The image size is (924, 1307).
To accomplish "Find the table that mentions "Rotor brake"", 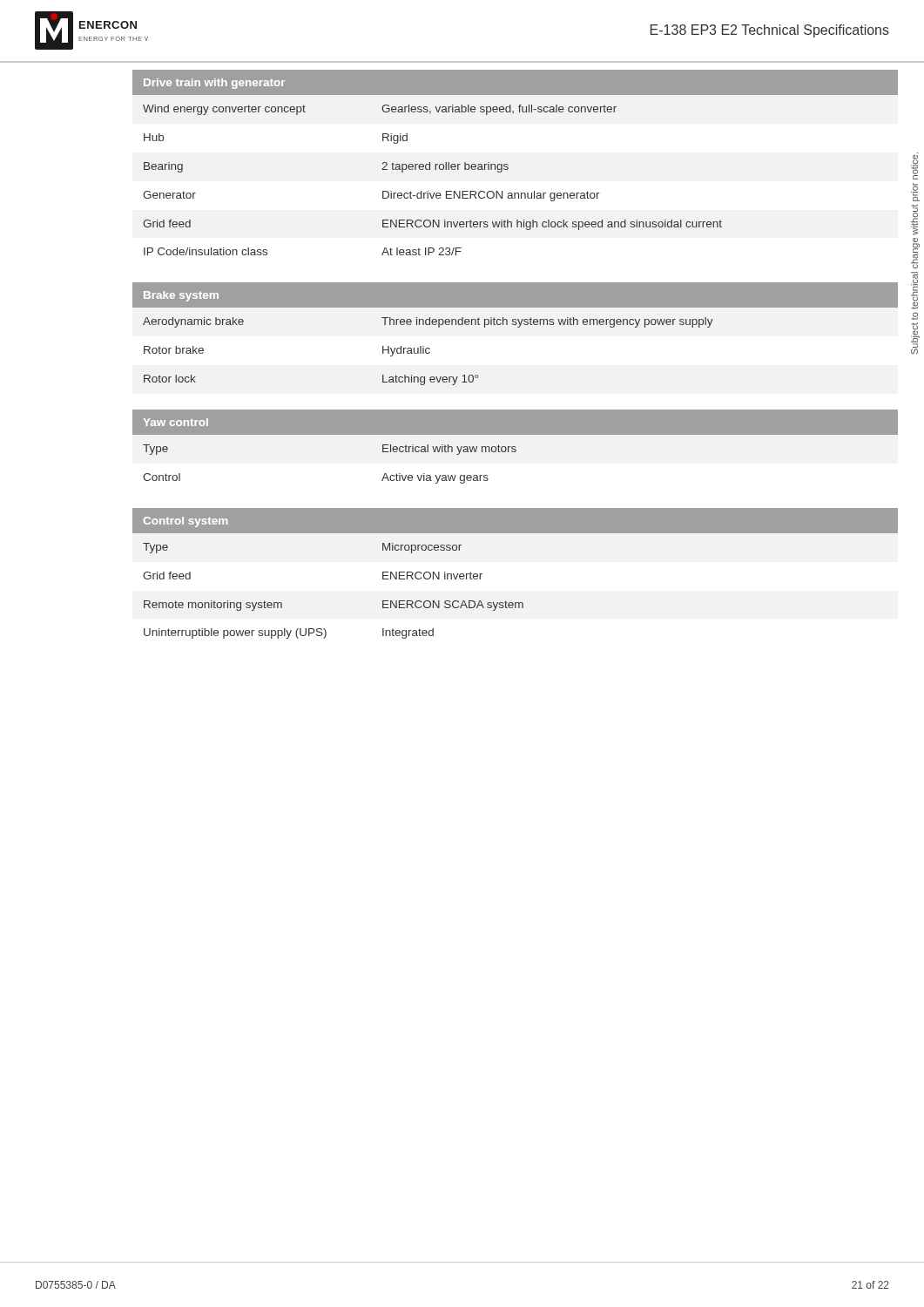I will pyautogui.click(x=515, y=338).
